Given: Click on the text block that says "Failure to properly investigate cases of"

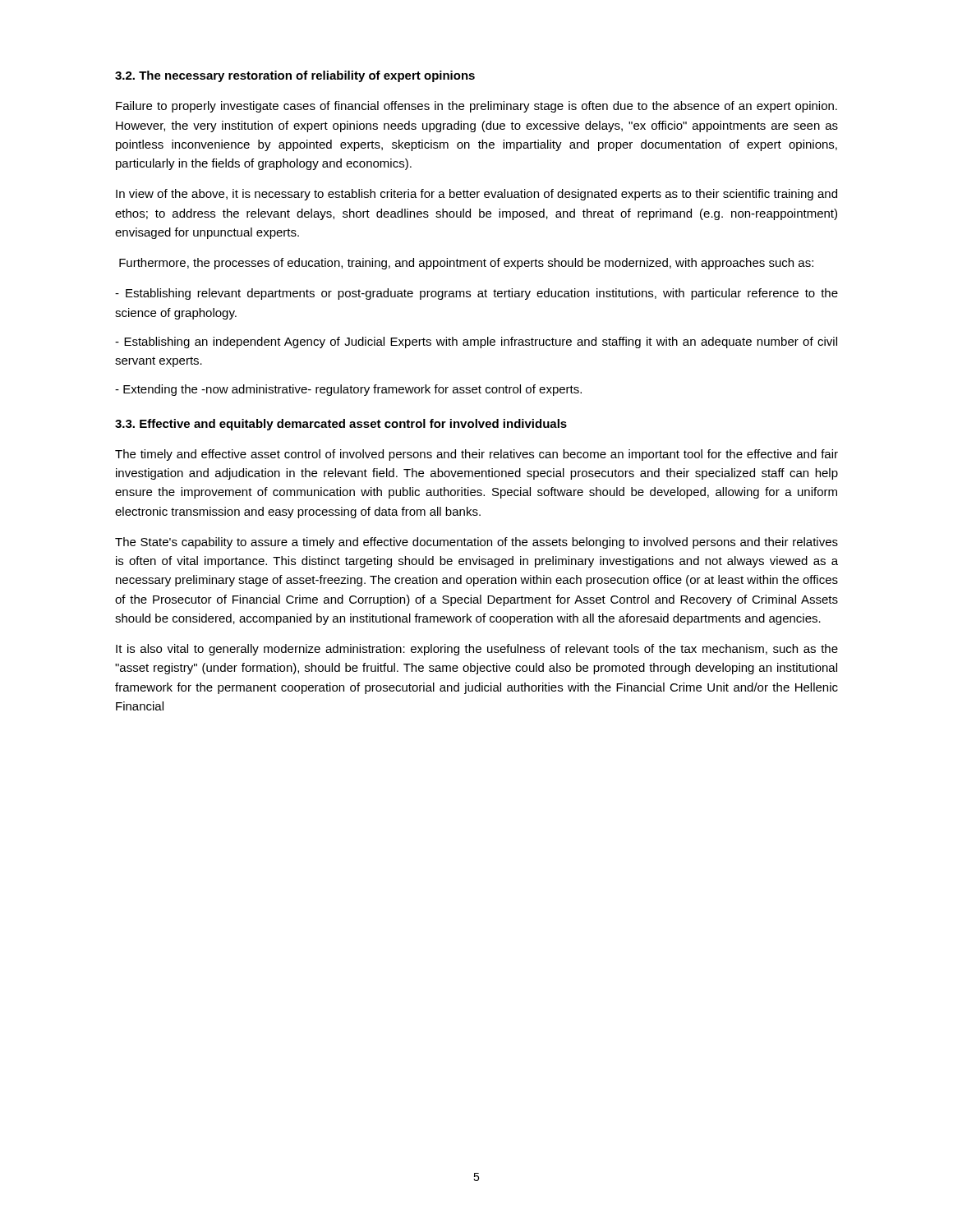Looking at the screenshot, I should point(476,134).
